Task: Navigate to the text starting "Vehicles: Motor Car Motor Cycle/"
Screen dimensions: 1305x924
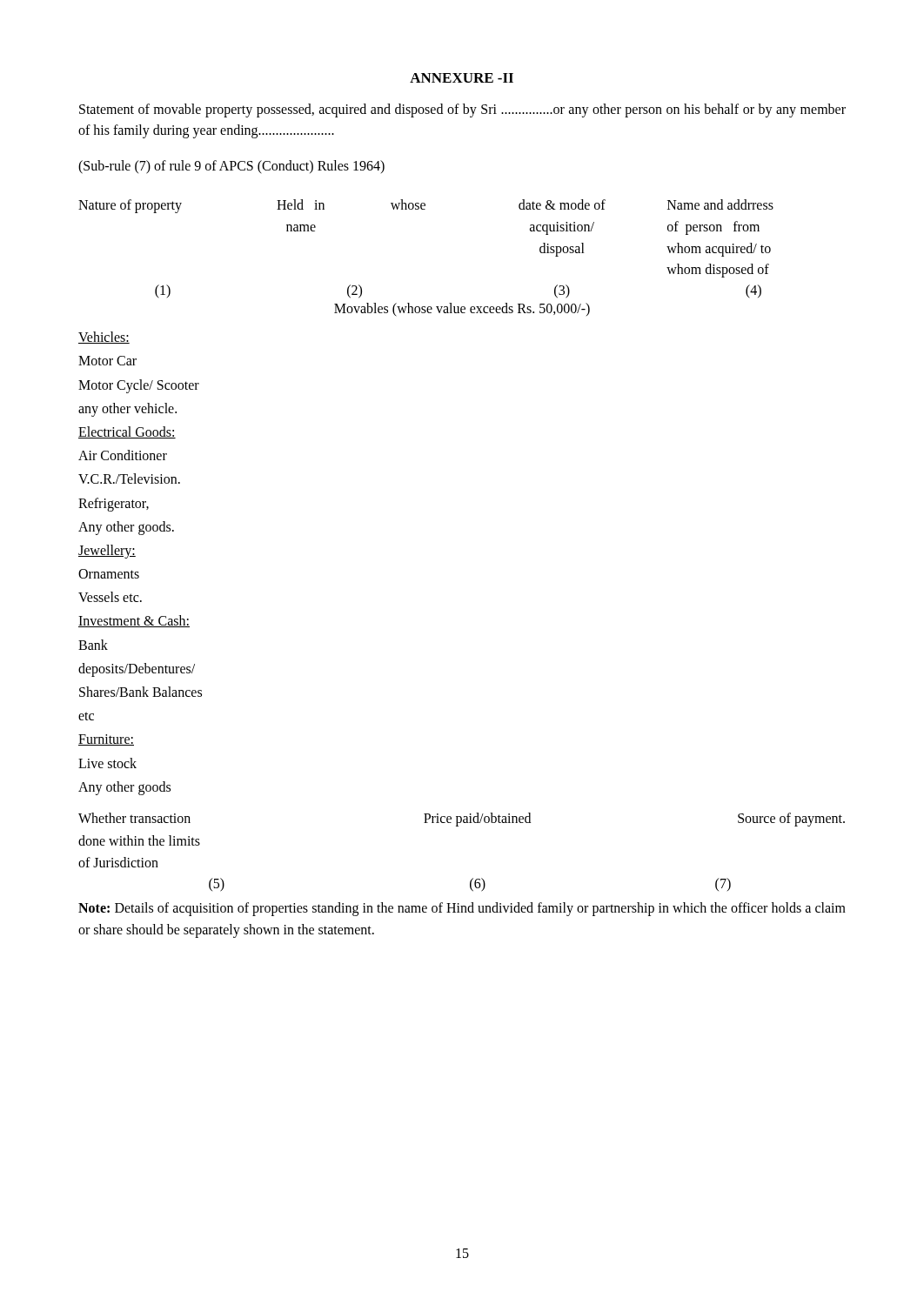Action: tap(140, 562)
